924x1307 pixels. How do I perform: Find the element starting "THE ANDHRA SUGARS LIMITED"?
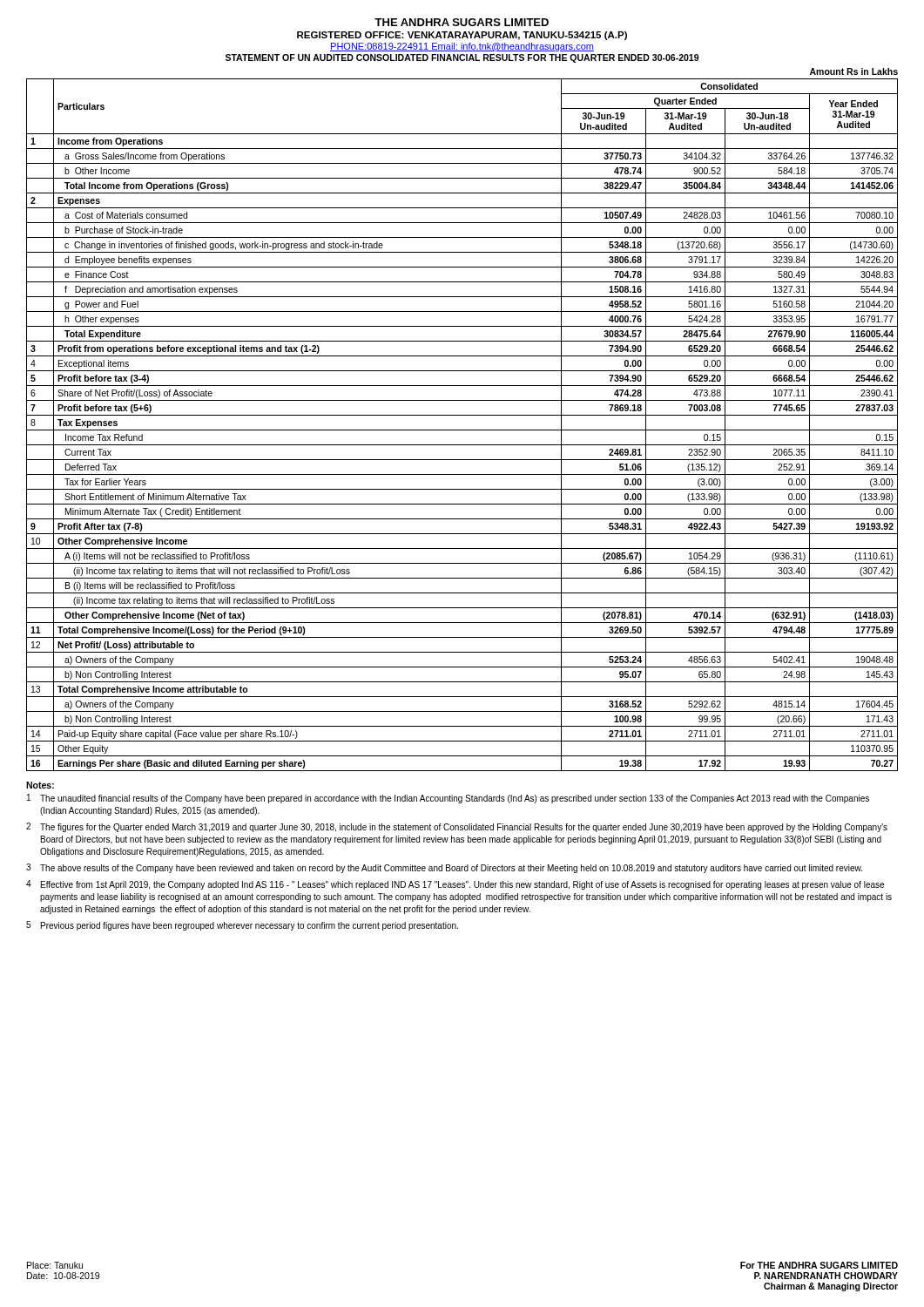(x=462, y=22)
